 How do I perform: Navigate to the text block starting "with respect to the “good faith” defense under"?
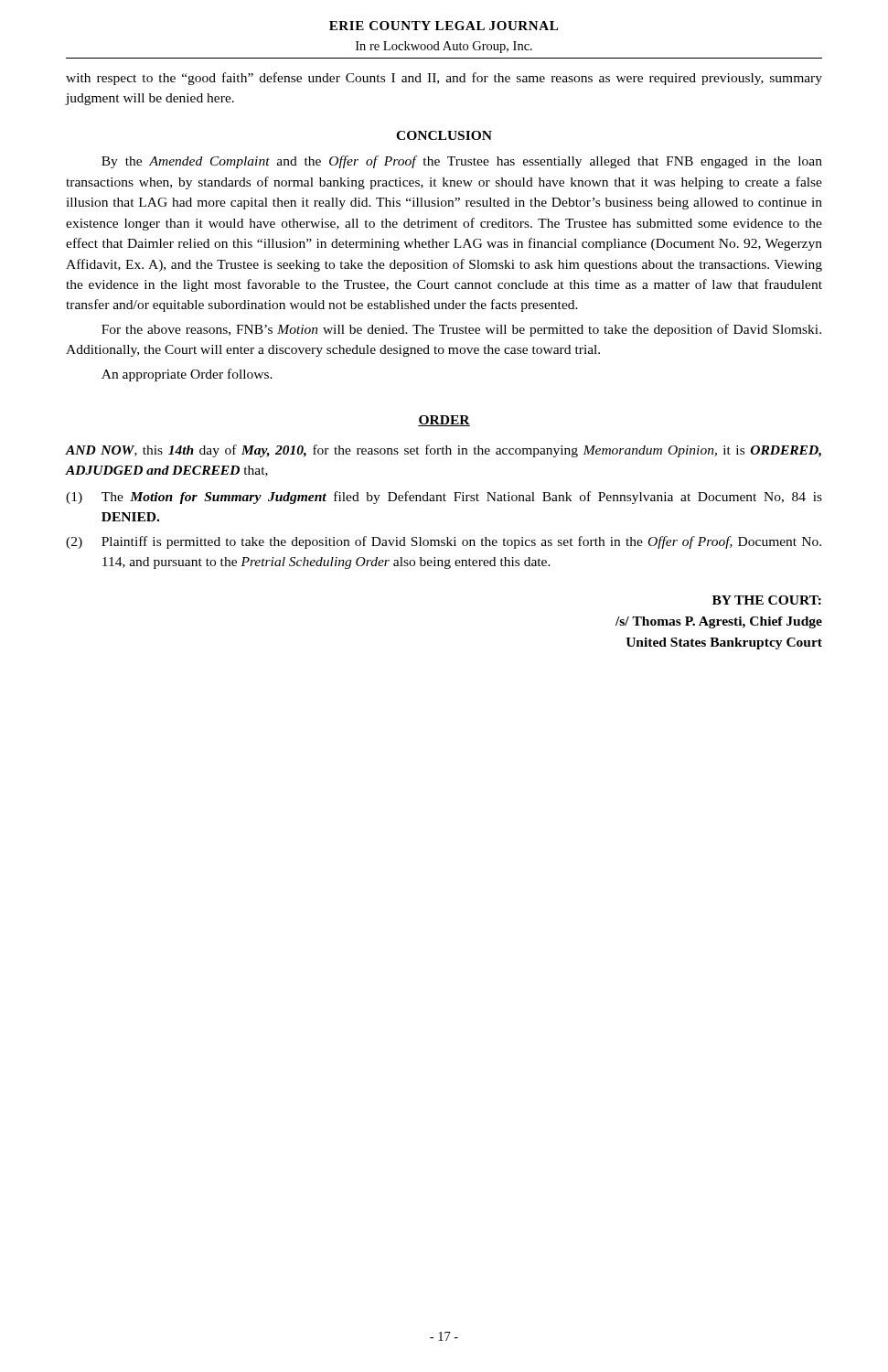coord(444,87)
